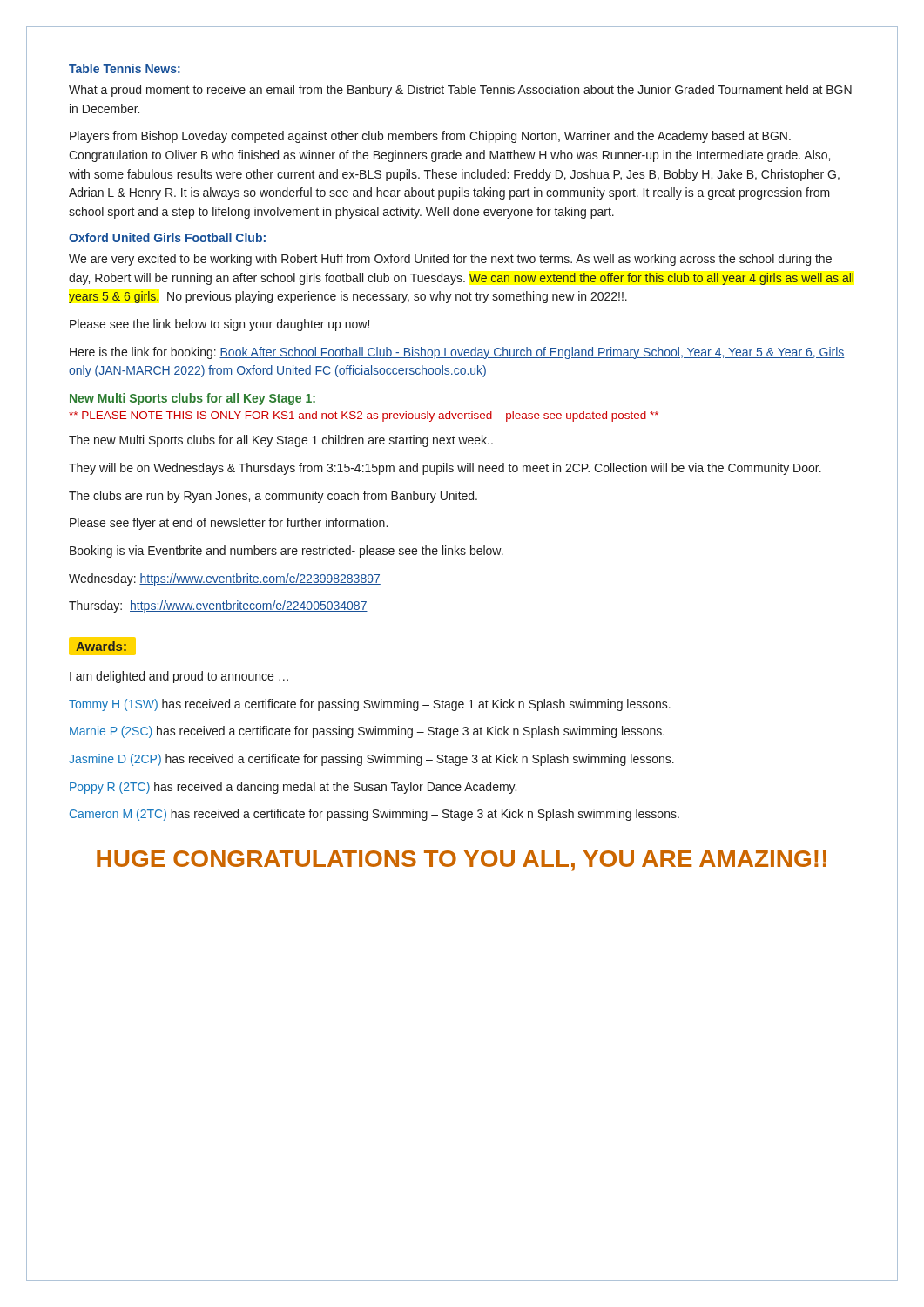The height and width of the screenshot is (1307, 924).
Task: Point to the block starting "Here is the"
Action: [x=457, y=361]
